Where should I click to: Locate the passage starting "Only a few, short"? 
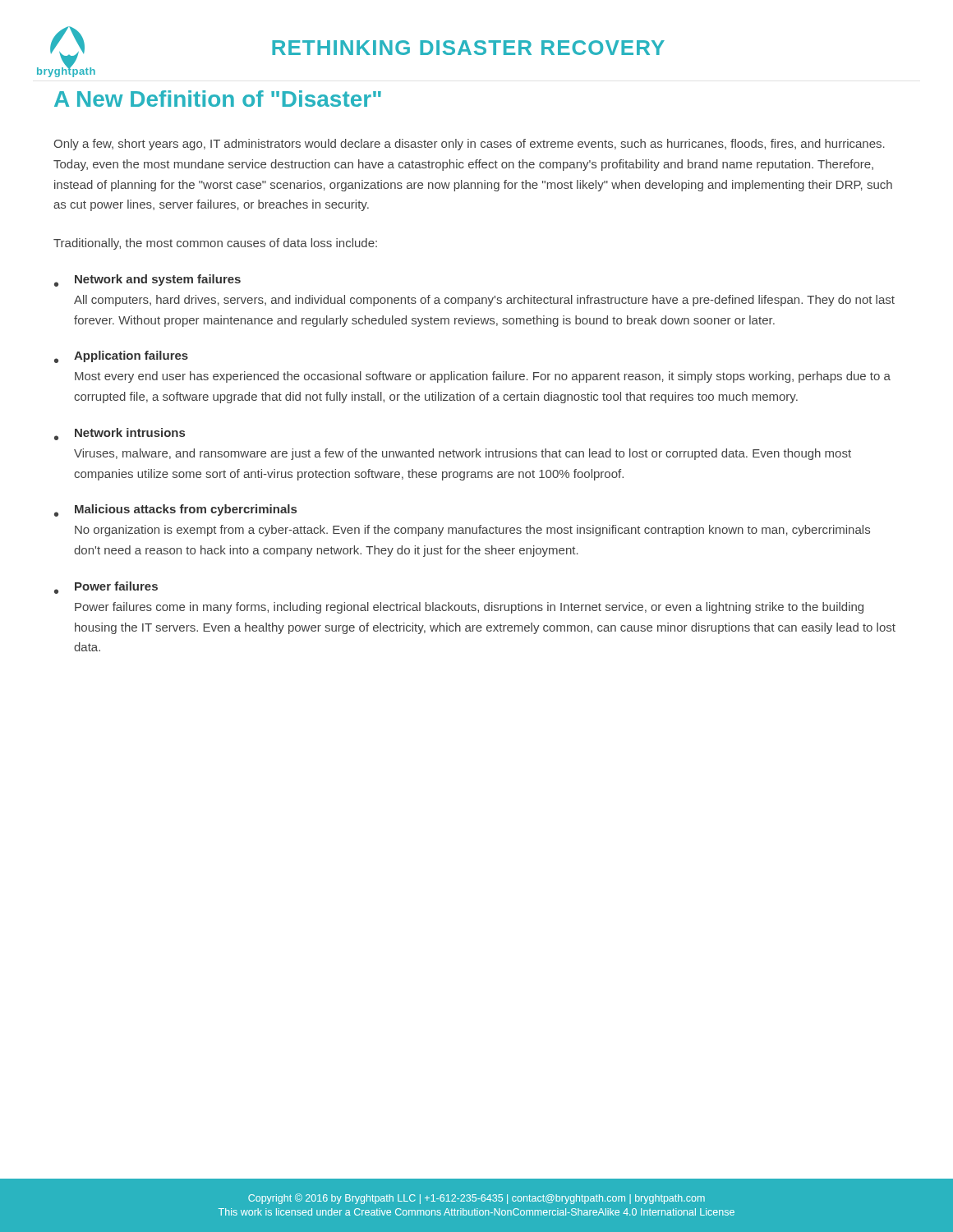(476, 175)
